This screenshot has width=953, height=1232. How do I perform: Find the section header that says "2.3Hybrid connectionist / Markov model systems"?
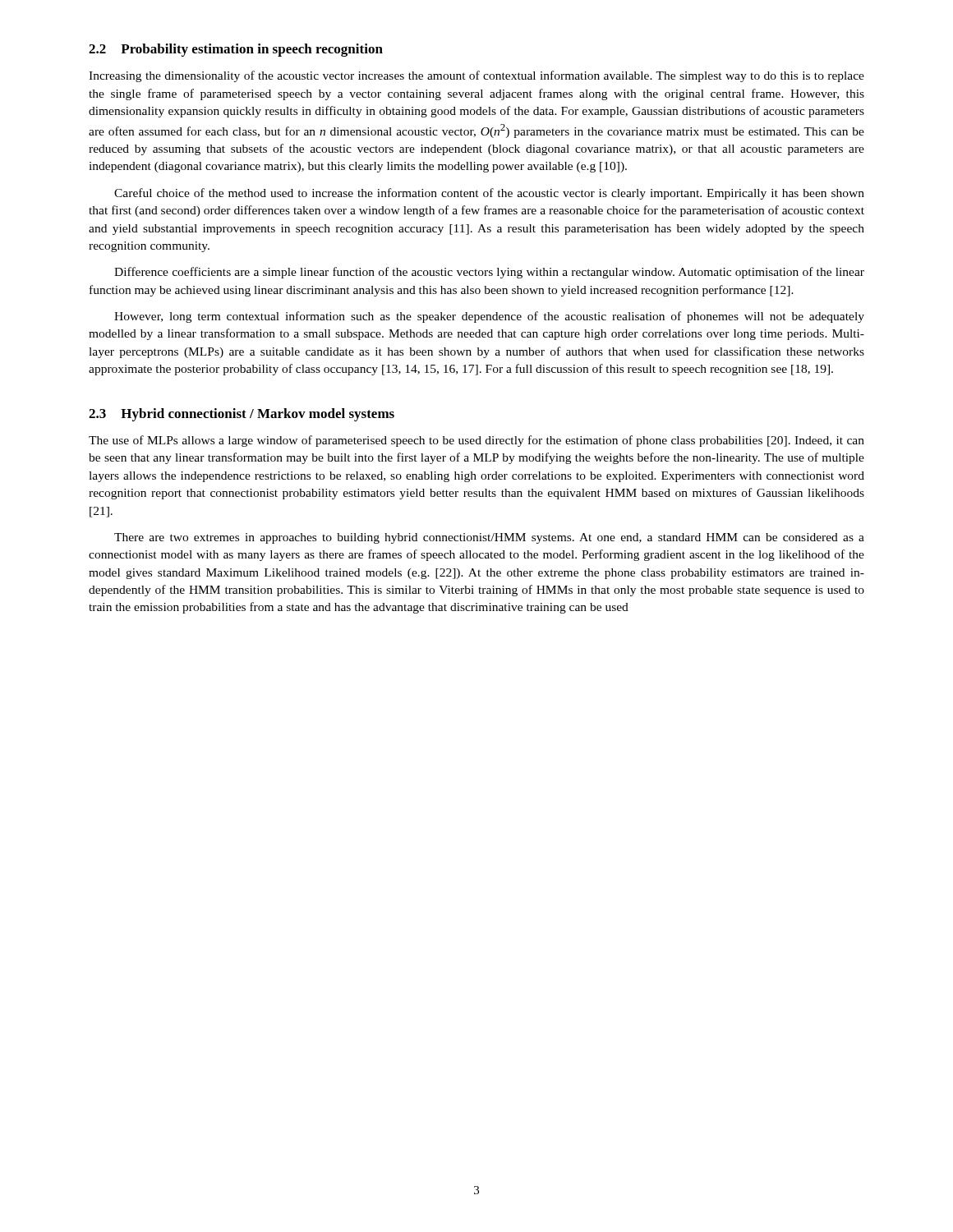[x=242, y=413]
